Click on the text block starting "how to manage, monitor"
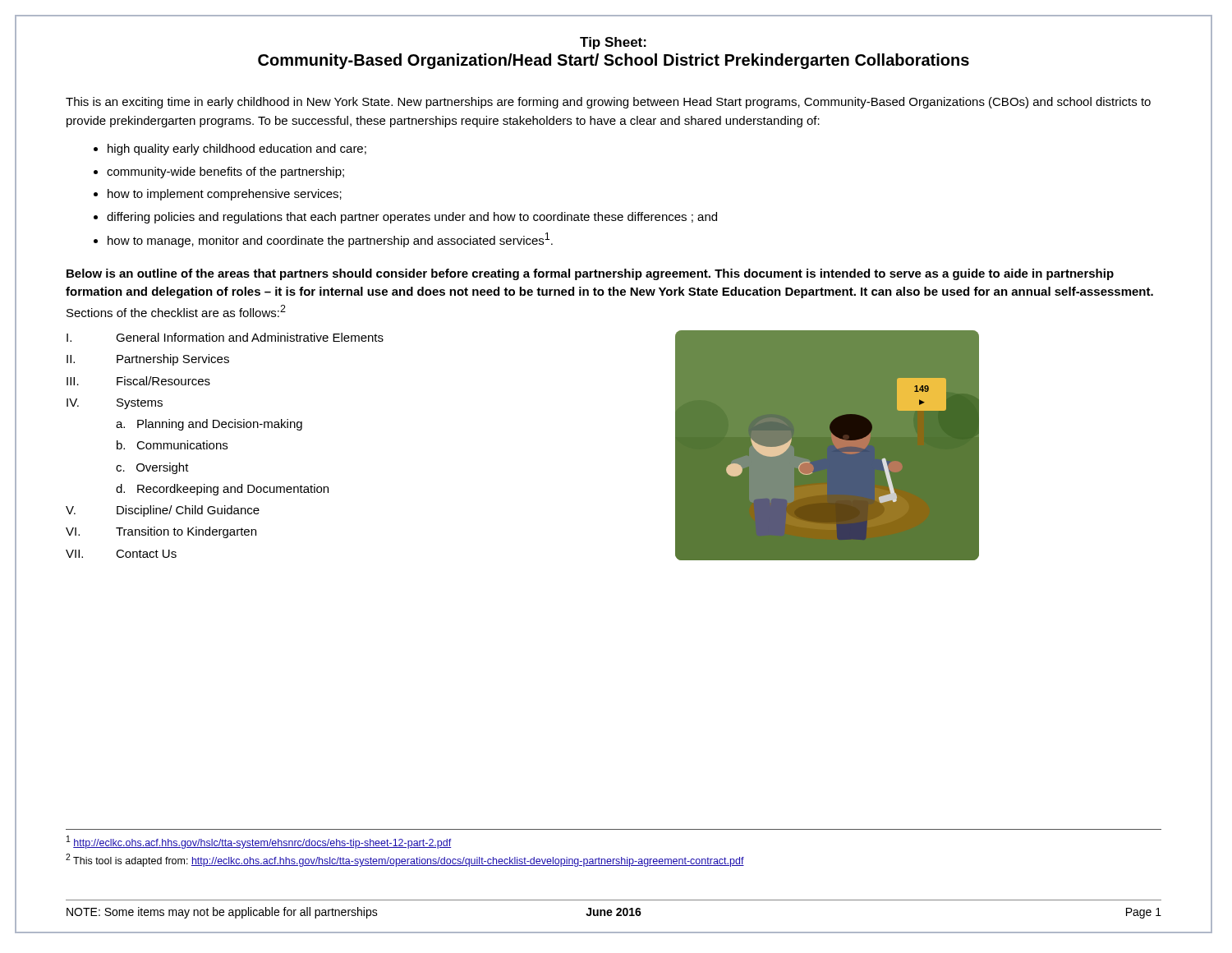Screen dimensions: 953x1232 [330, 239]
